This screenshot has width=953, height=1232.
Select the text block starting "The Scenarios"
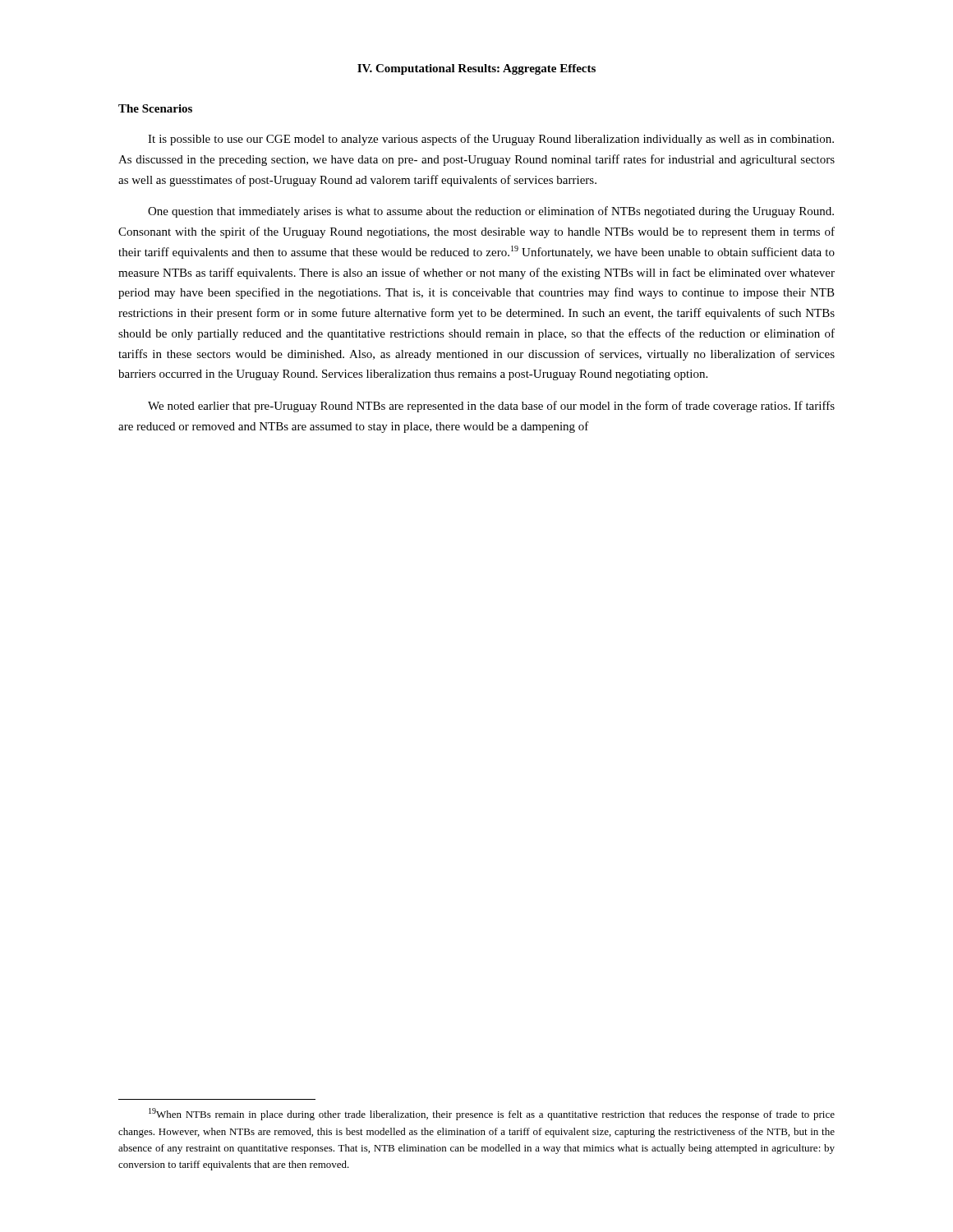(155, 108)
